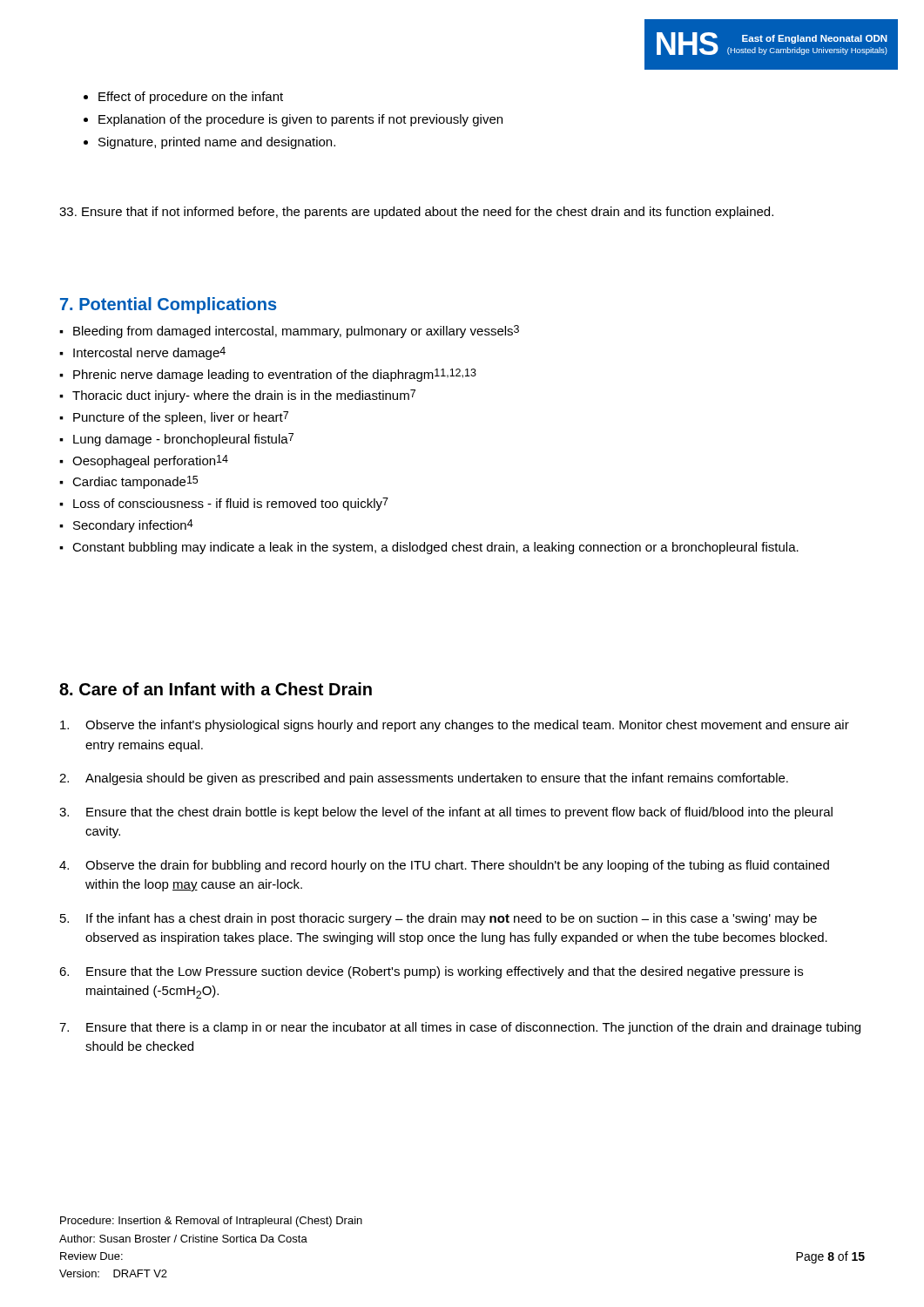Select the list item containing "Bleeding from damaged intercostal,"

[x=296, y=330]
